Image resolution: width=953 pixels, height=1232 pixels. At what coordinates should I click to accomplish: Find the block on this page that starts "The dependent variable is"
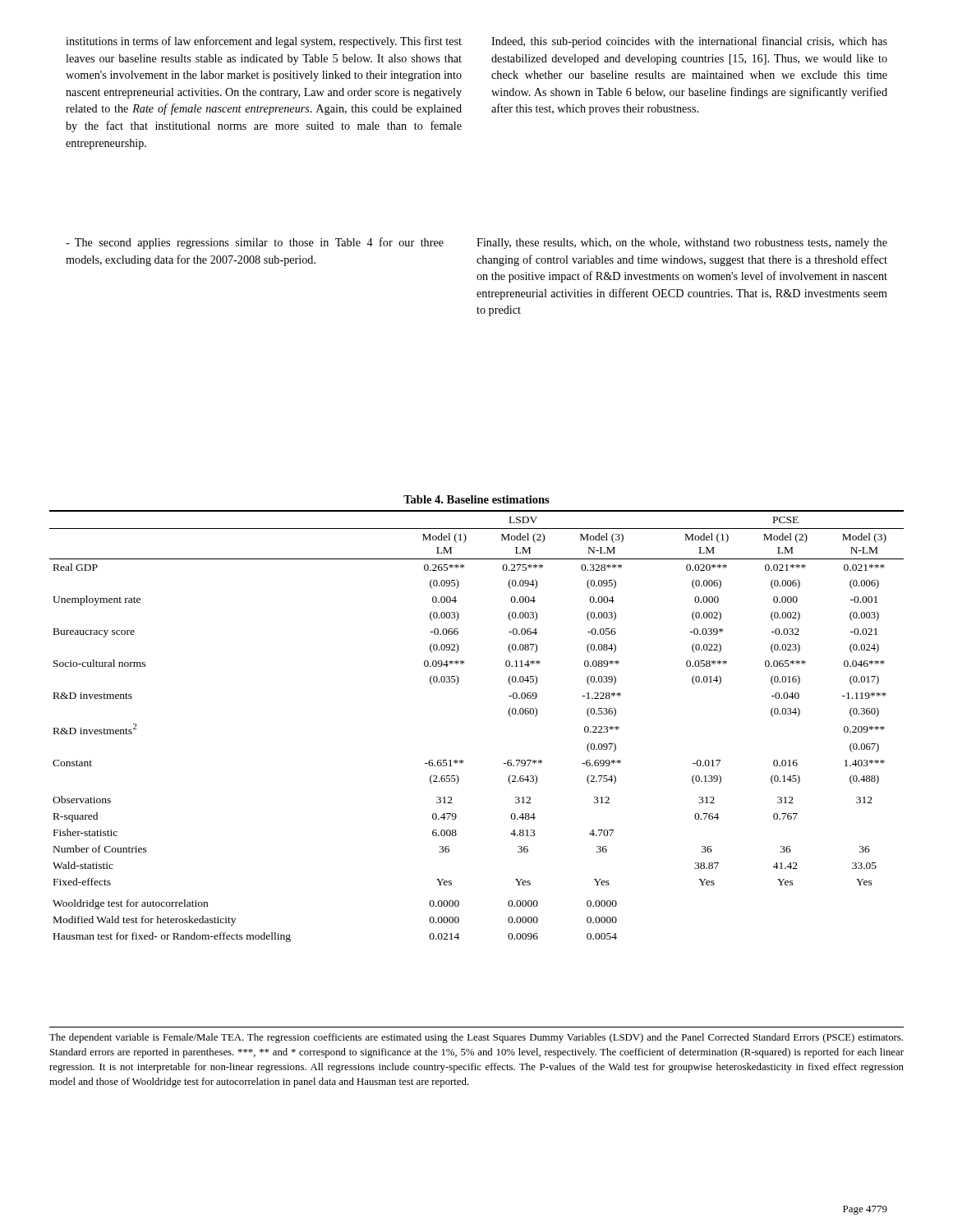click(x=476, y=1059)
